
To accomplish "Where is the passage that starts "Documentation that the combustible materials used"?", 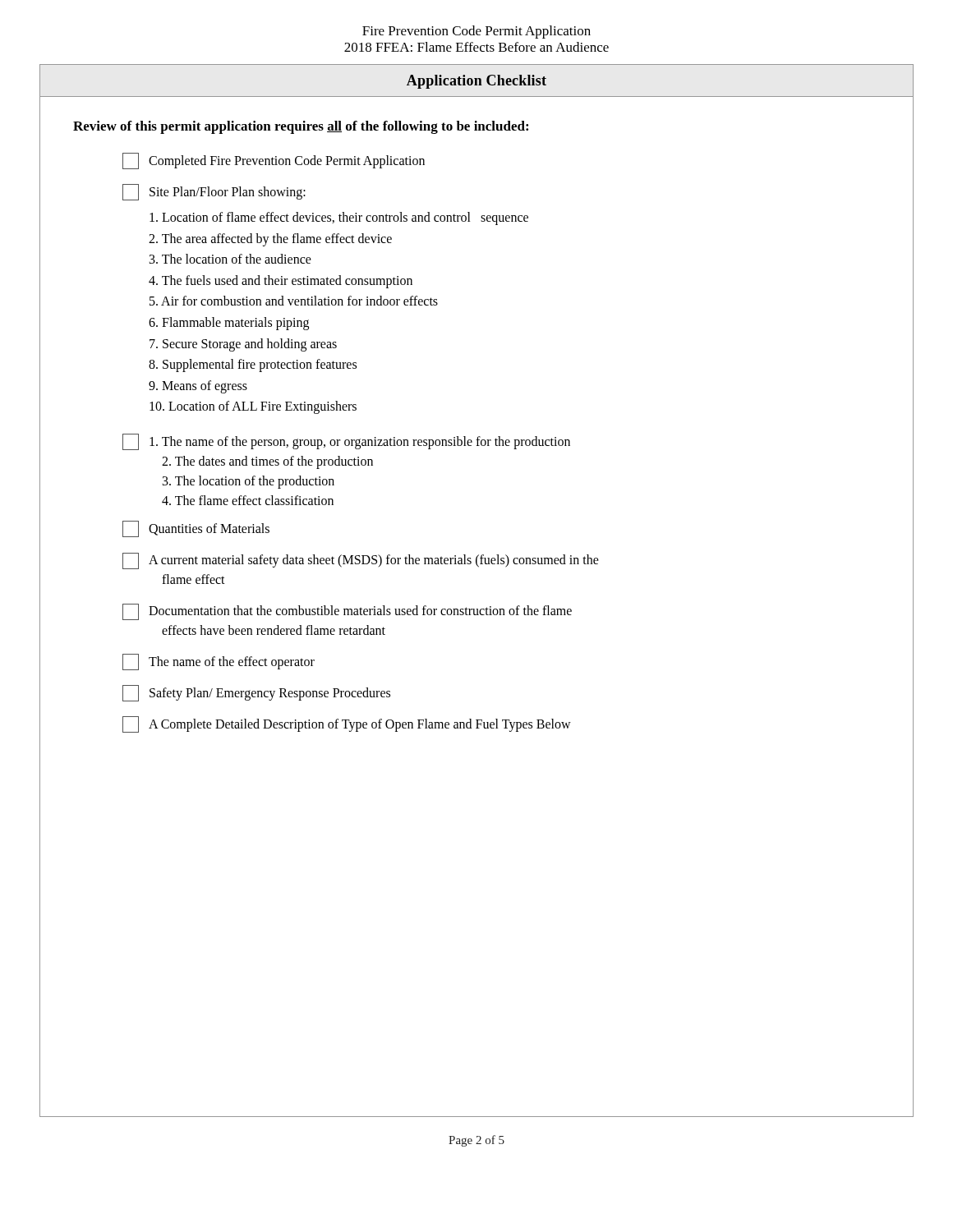I will [x=347, y=621].
